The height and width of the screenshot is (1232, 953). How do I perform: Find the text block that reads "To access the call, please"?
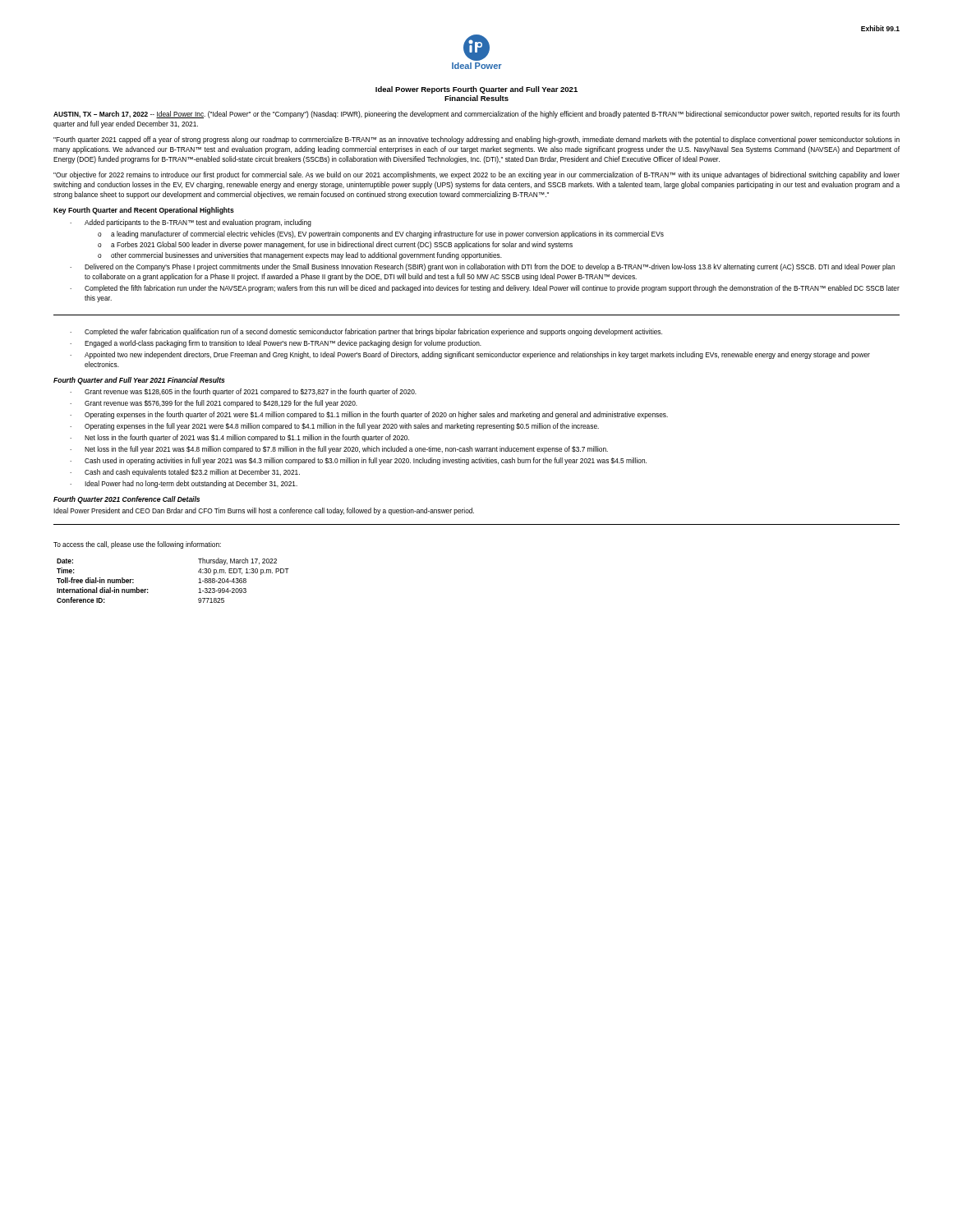pyautogui.click(x=137, y=545)
